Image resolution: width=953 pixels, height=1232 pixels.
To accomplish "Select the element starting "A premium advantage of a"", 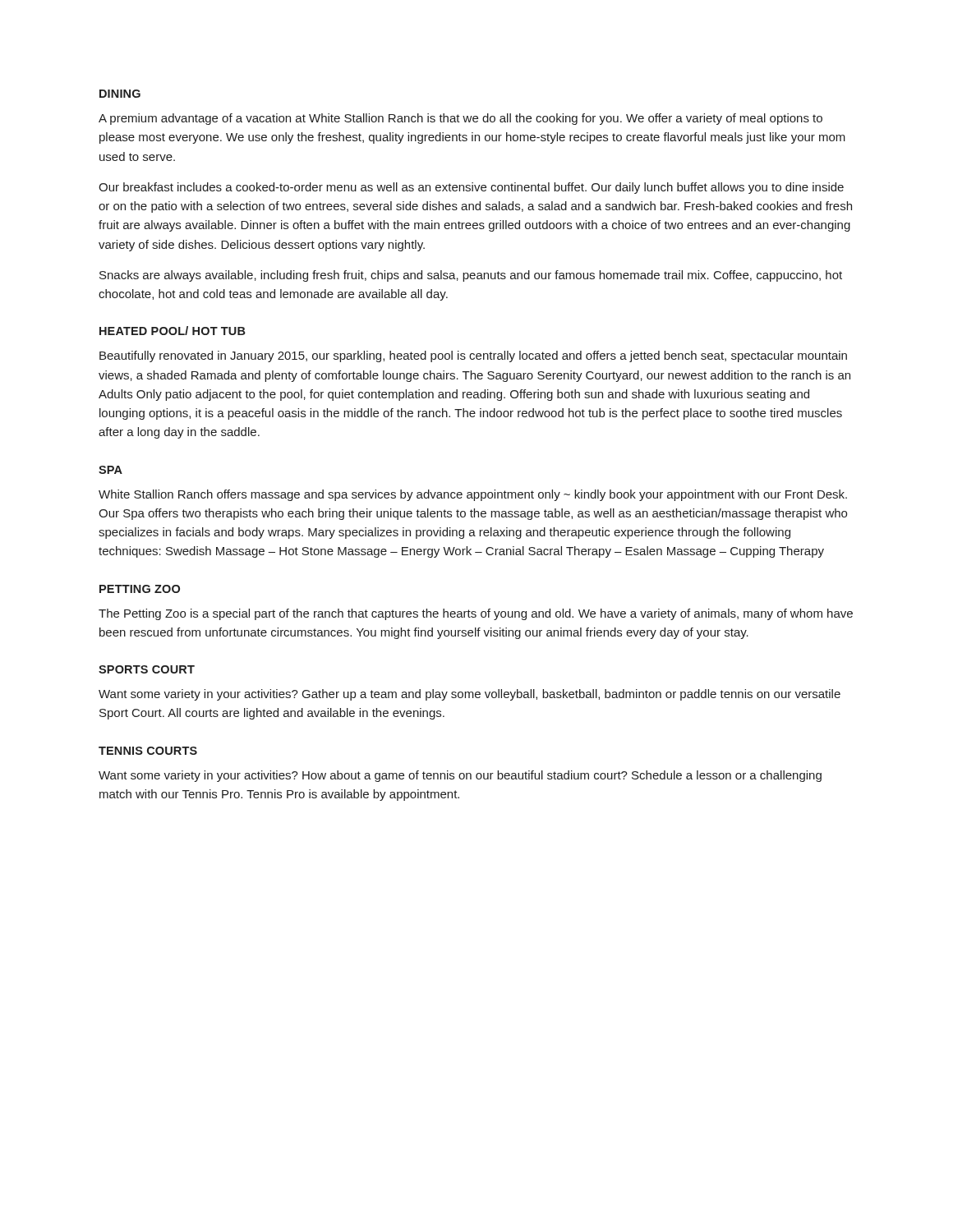I will (x=472, y=137).
